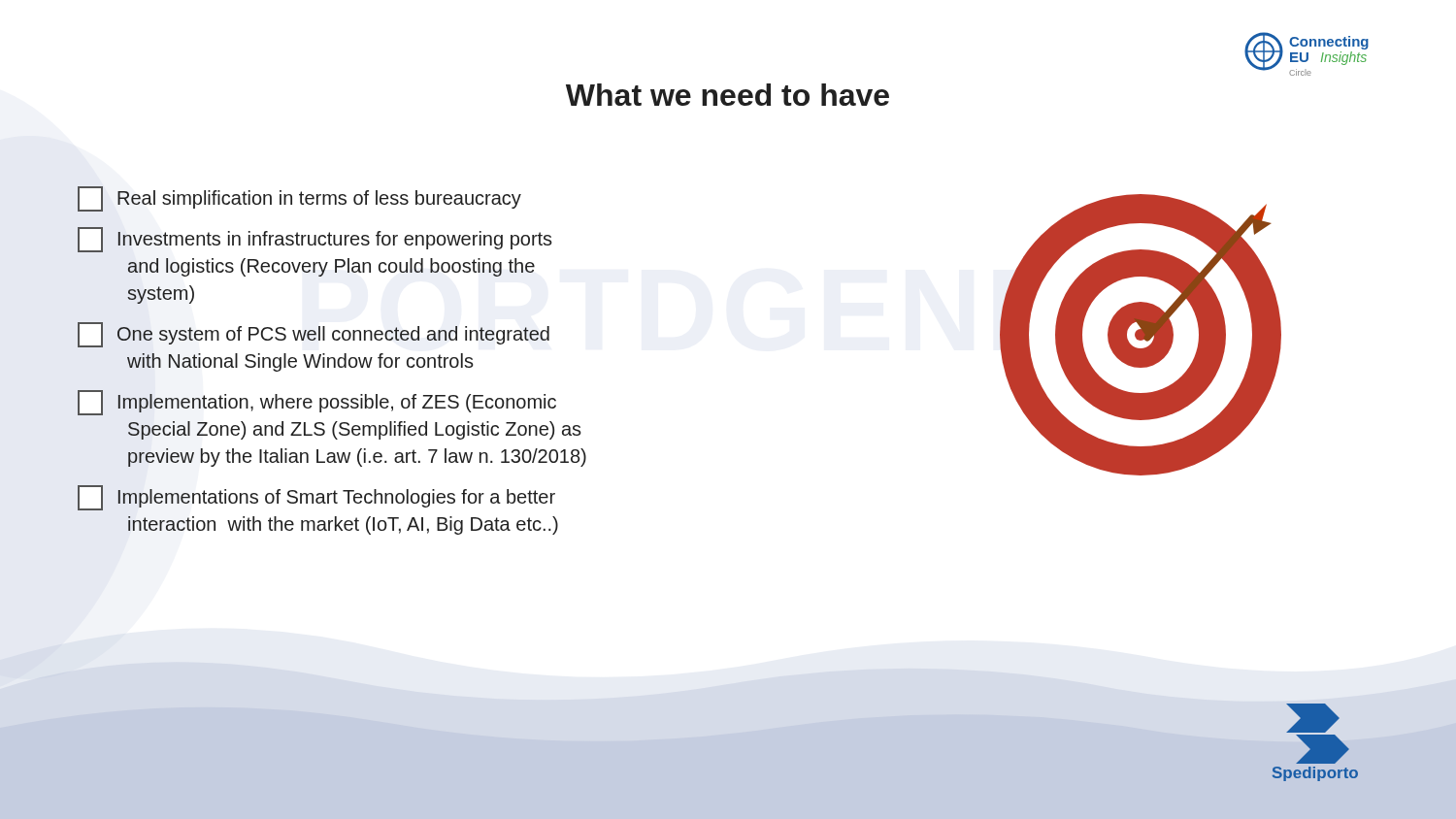Click on the list item with the text "Investments in infrastructures"
This screenshot has height=819, width=1456.
click(x=408, y=266)
